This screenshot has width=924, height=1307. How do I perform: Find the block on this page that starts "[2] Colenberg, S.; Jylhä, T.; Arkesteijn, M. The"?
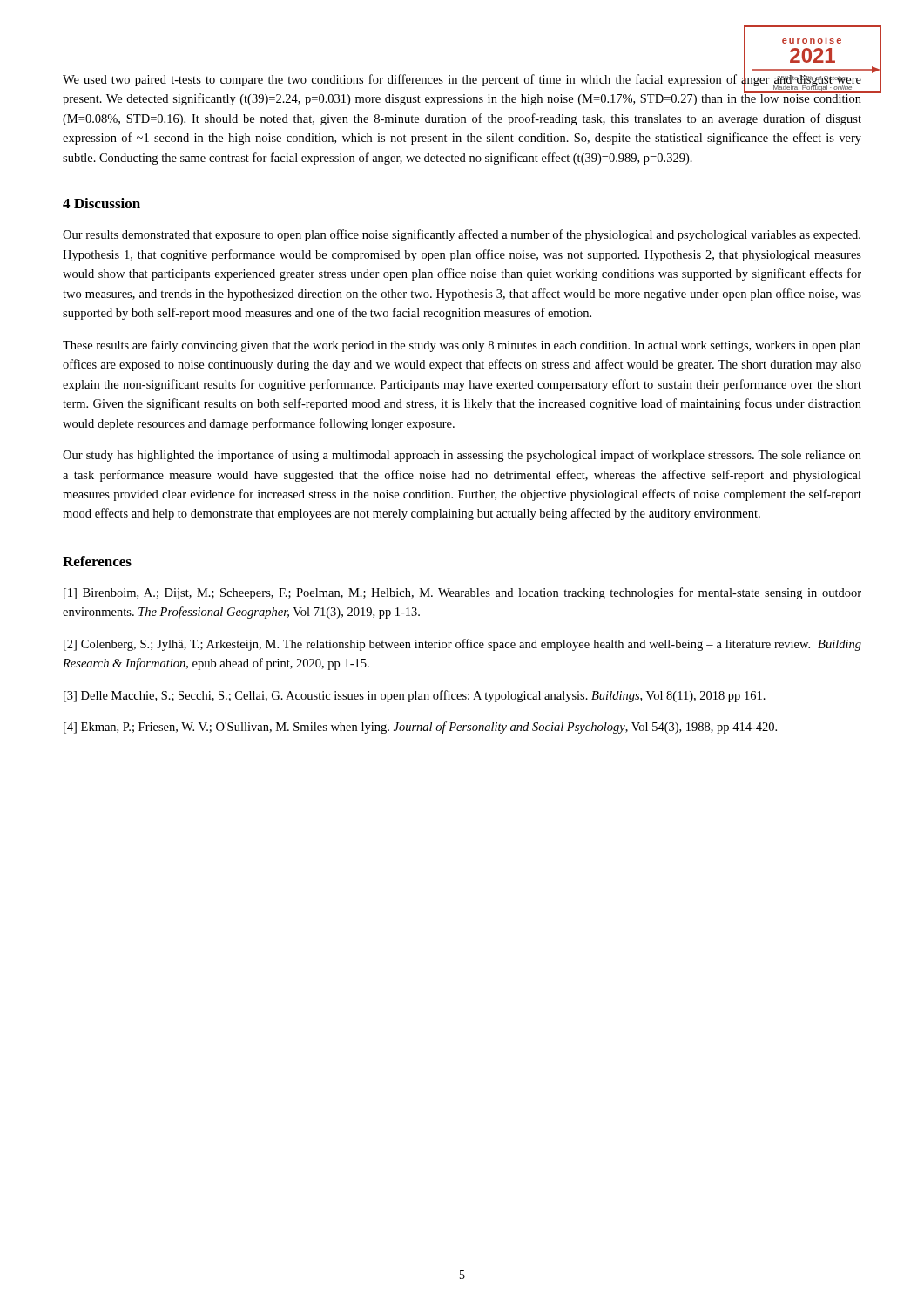coord(462,654)
